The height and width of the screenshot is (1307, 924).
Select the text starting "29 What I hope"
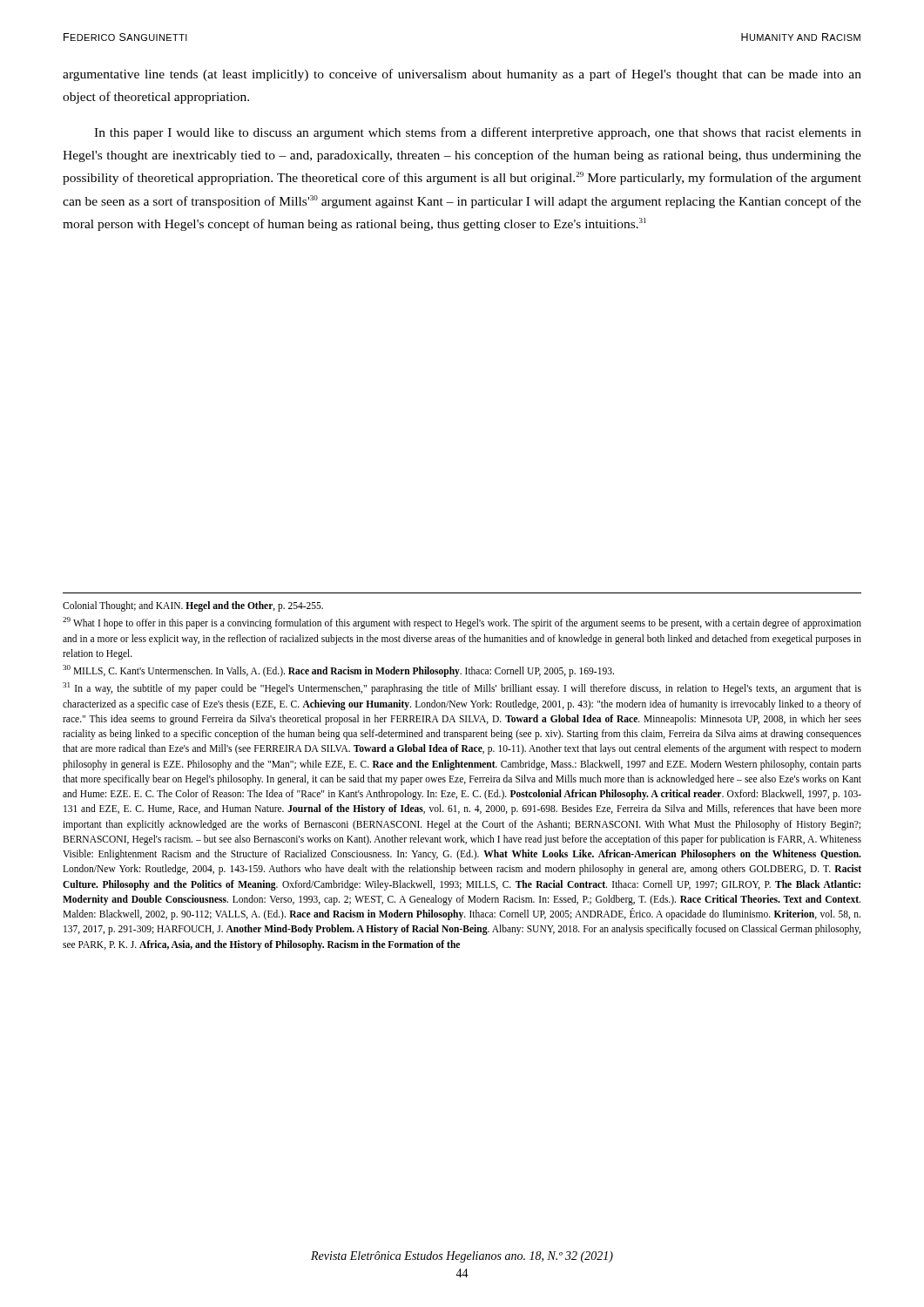[x=462, y=637]
